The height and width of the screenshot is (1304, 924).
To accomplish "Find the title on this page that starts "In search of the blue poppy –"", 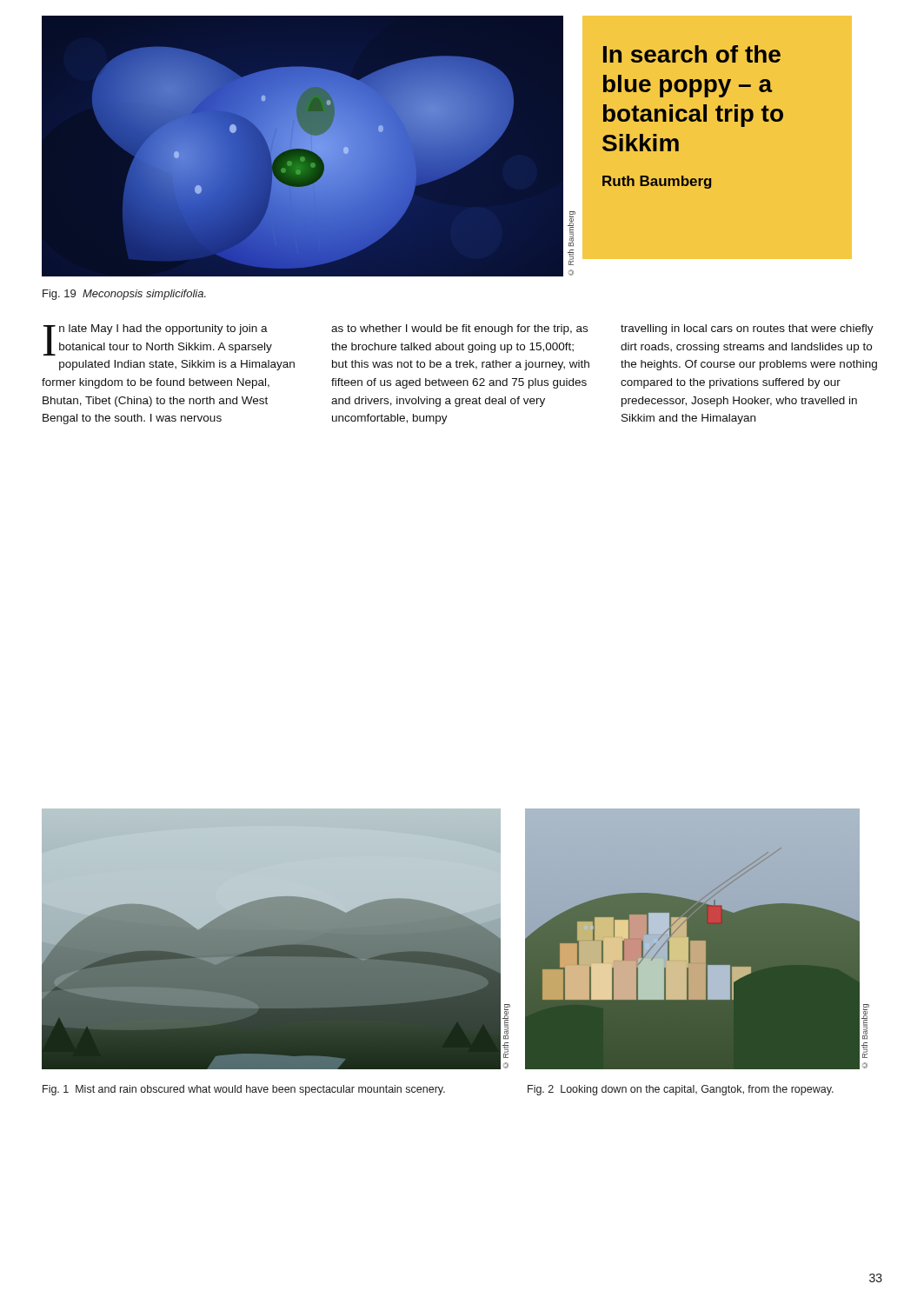I will click(693, 99).
